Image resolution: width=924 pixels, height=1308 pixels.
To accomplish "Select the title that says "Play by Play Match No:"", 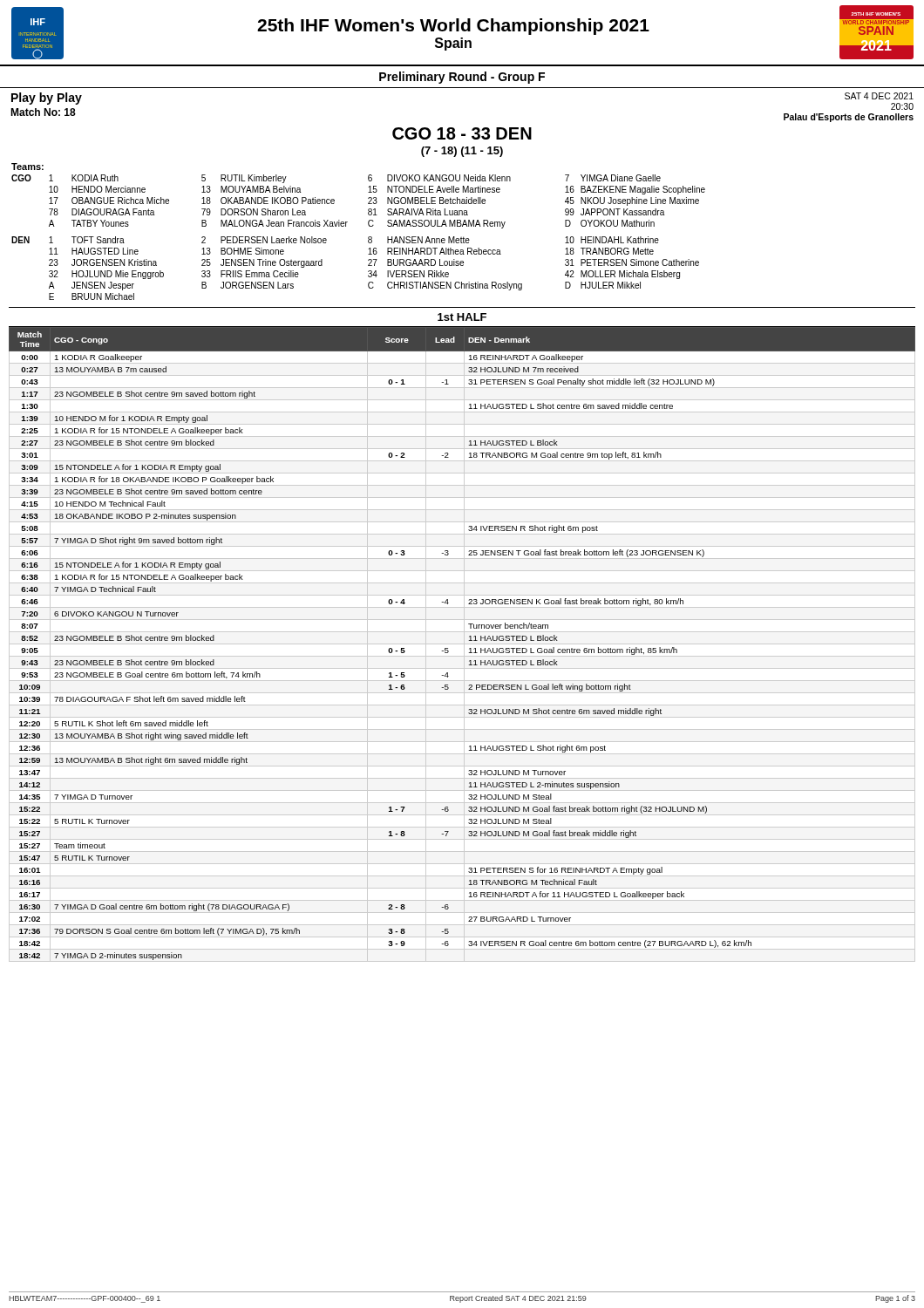I will [x=46, y=105].
